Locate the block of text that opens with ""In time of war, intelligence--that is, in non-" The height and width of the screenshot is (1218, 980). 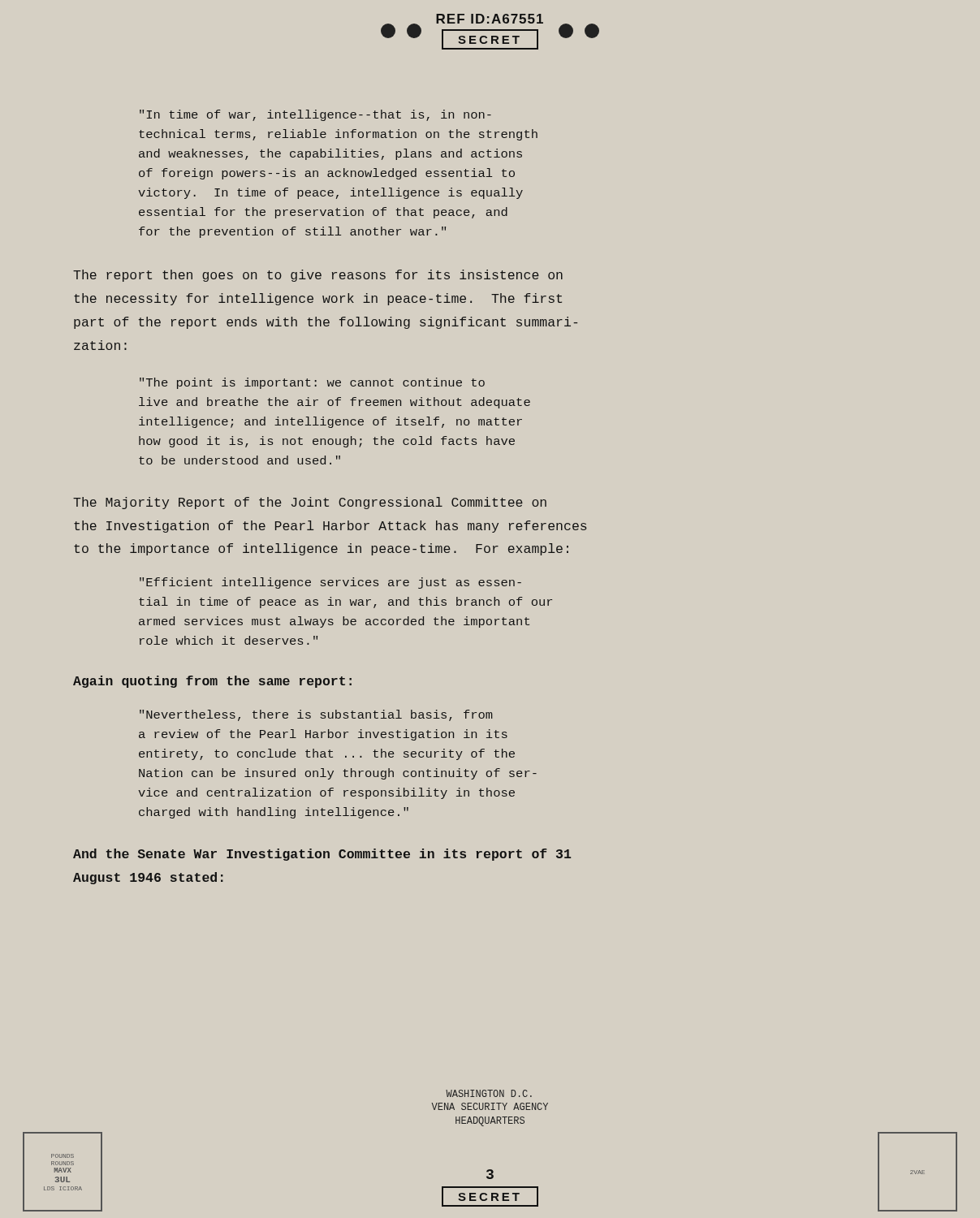(338, 174)
